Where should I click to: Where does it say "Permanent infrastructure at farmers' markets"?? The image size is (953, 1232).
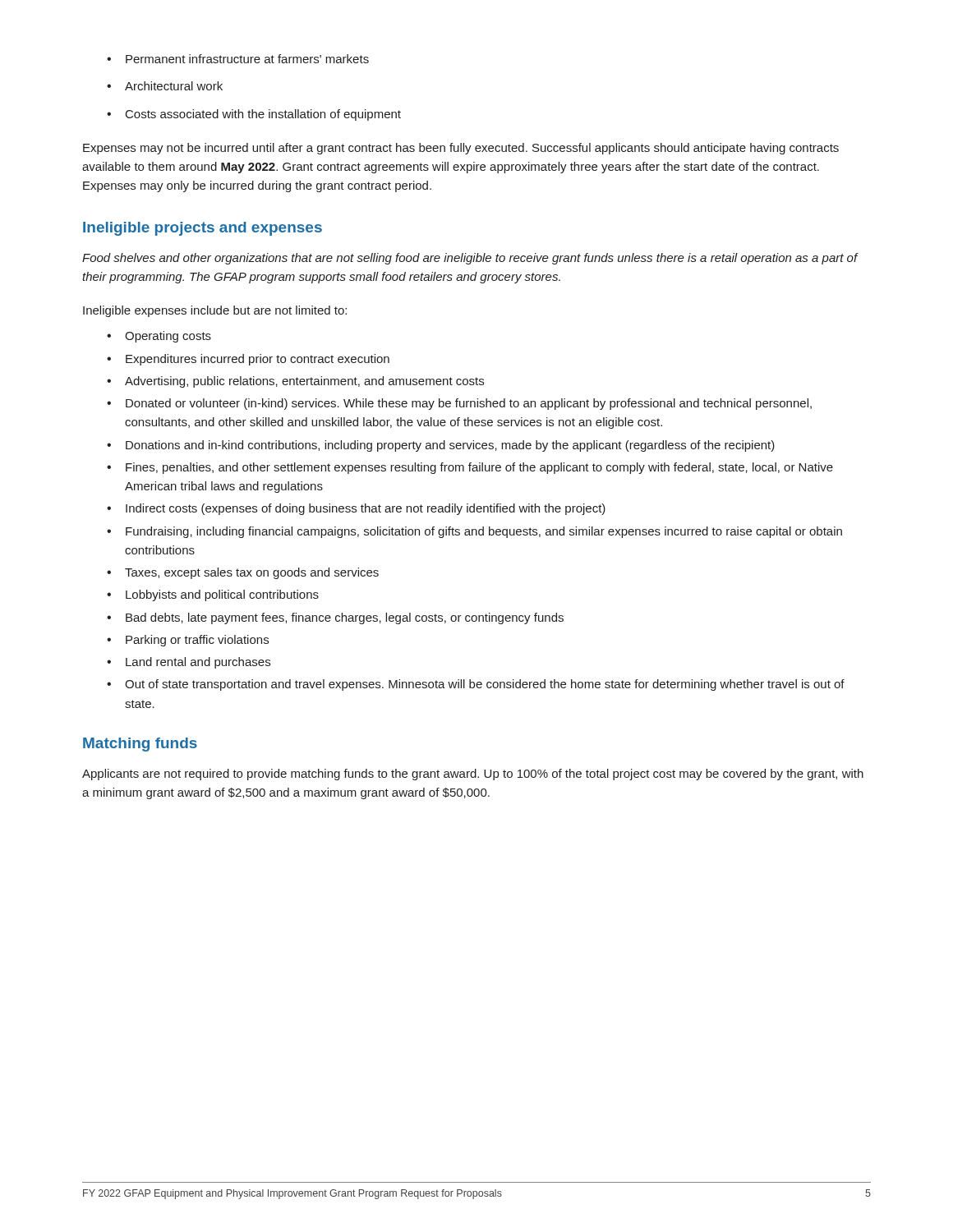point(238,59)
